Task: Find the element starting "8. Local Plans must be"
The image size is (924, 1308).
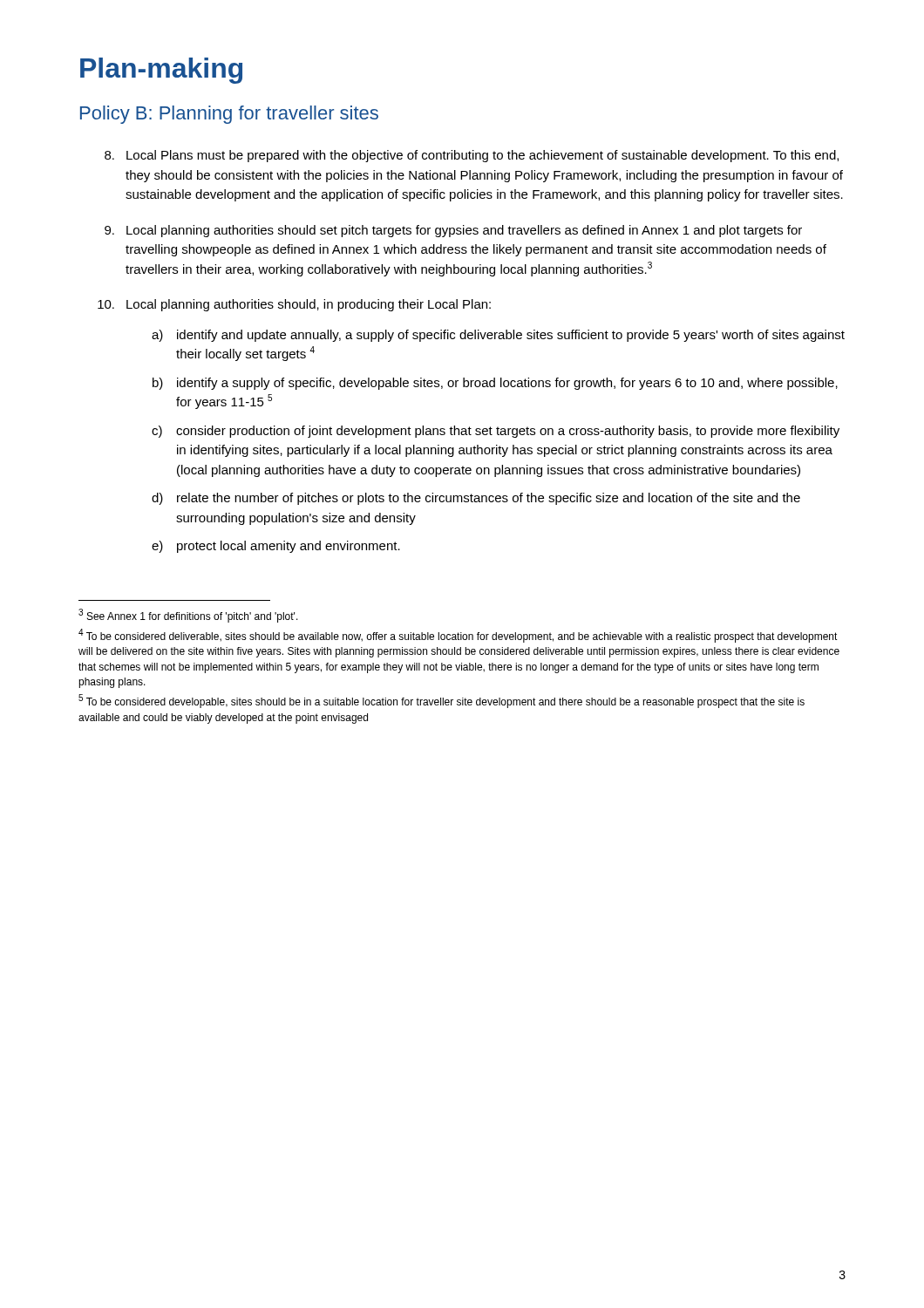Action: pos(462,175)
